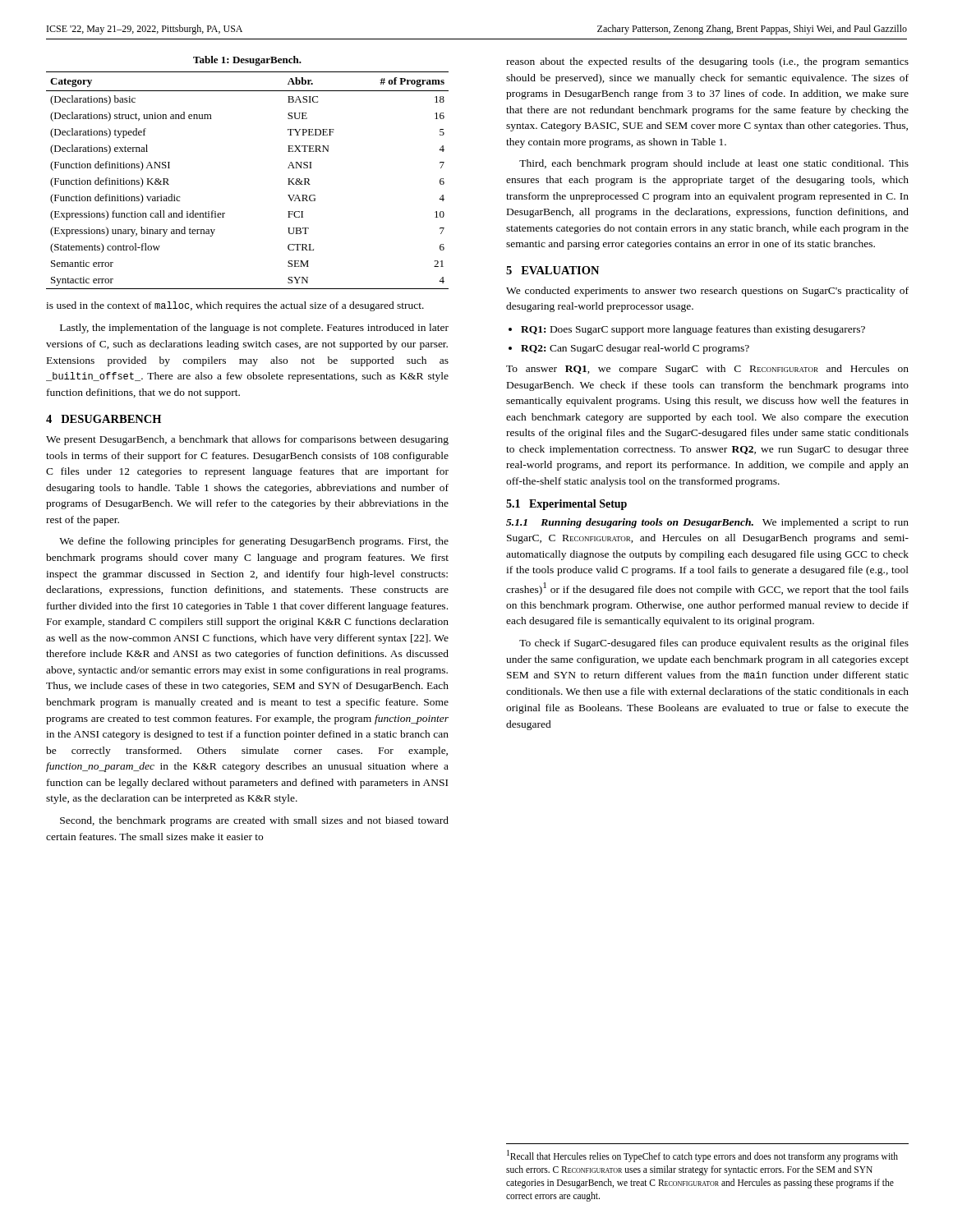
Task: Find the table that mentions "(Expressions) function call and identifier"
Action: click(247, 180)
